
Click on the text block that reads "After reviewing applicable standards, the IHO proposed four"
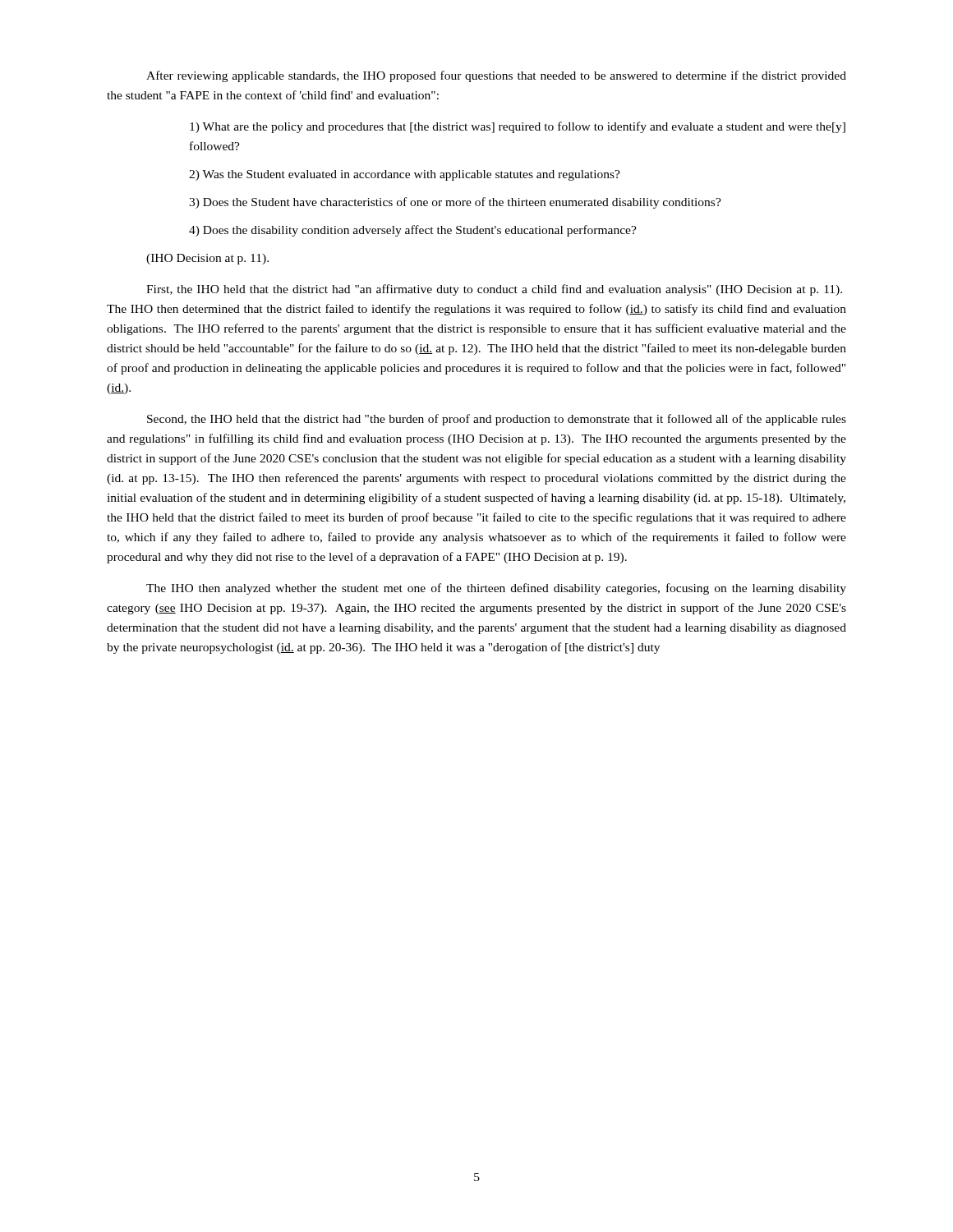(476, 85)
